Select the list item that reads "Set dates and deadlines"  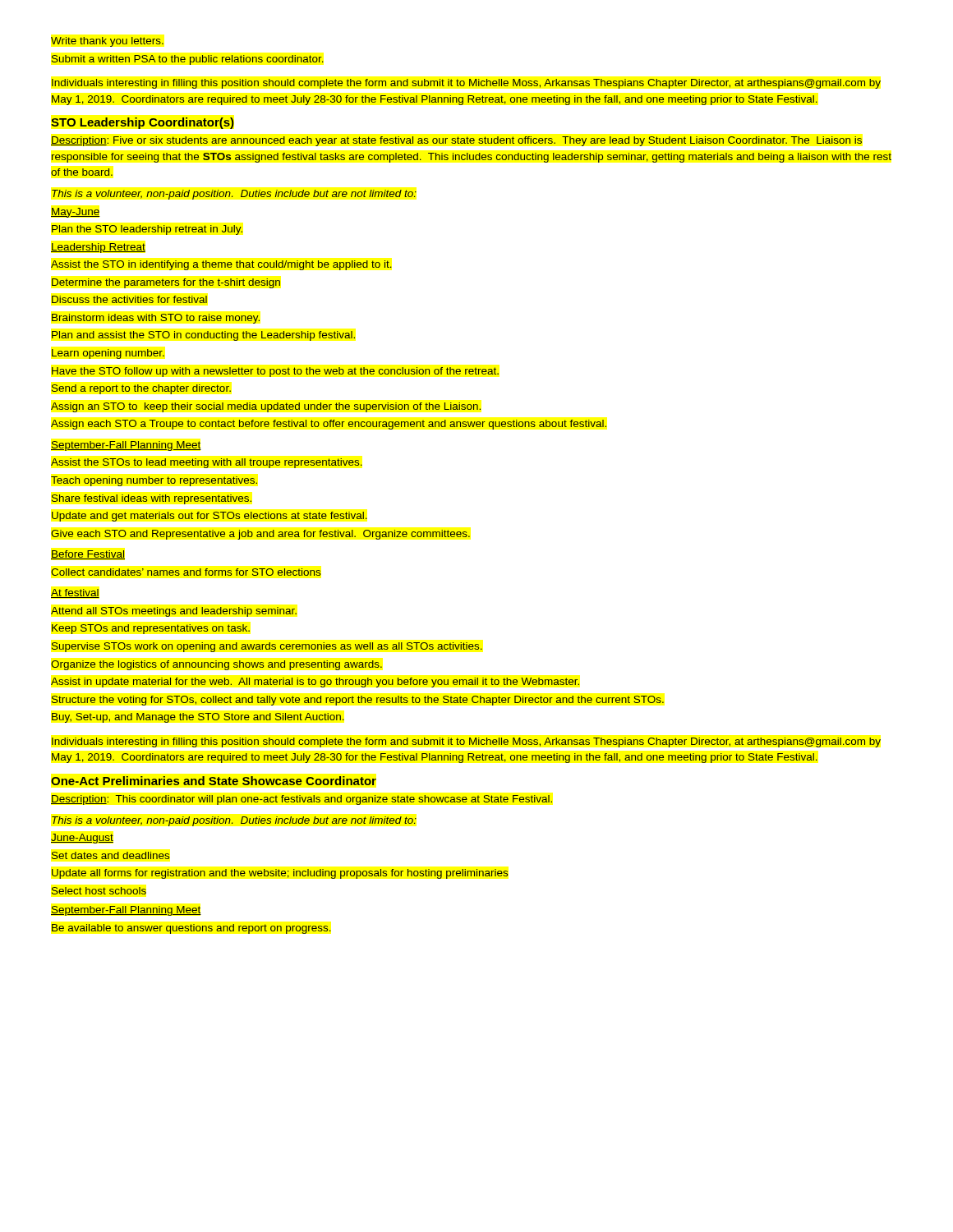110,855
